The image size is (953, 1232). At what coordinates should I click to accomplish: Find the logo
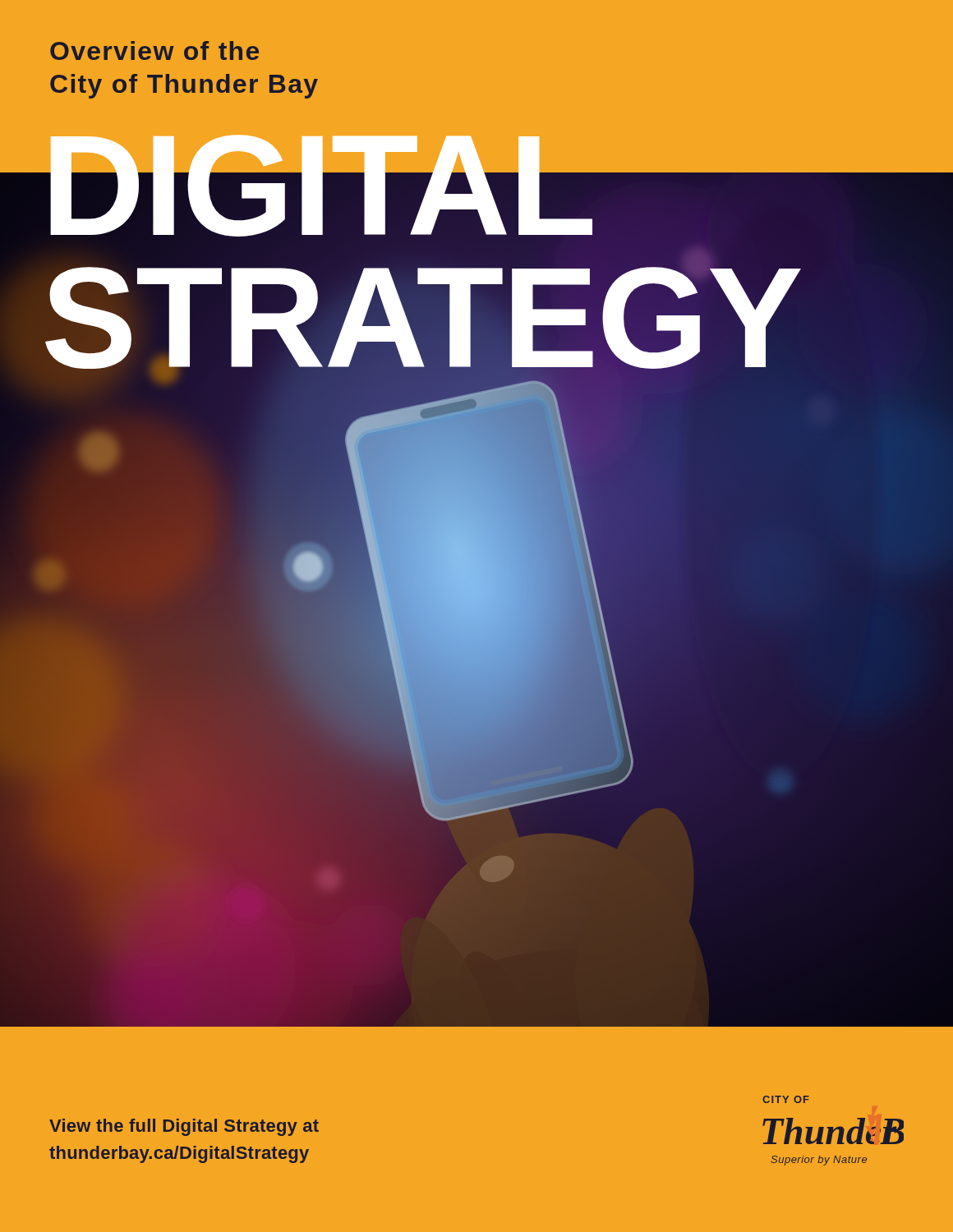click(797, 1136)
